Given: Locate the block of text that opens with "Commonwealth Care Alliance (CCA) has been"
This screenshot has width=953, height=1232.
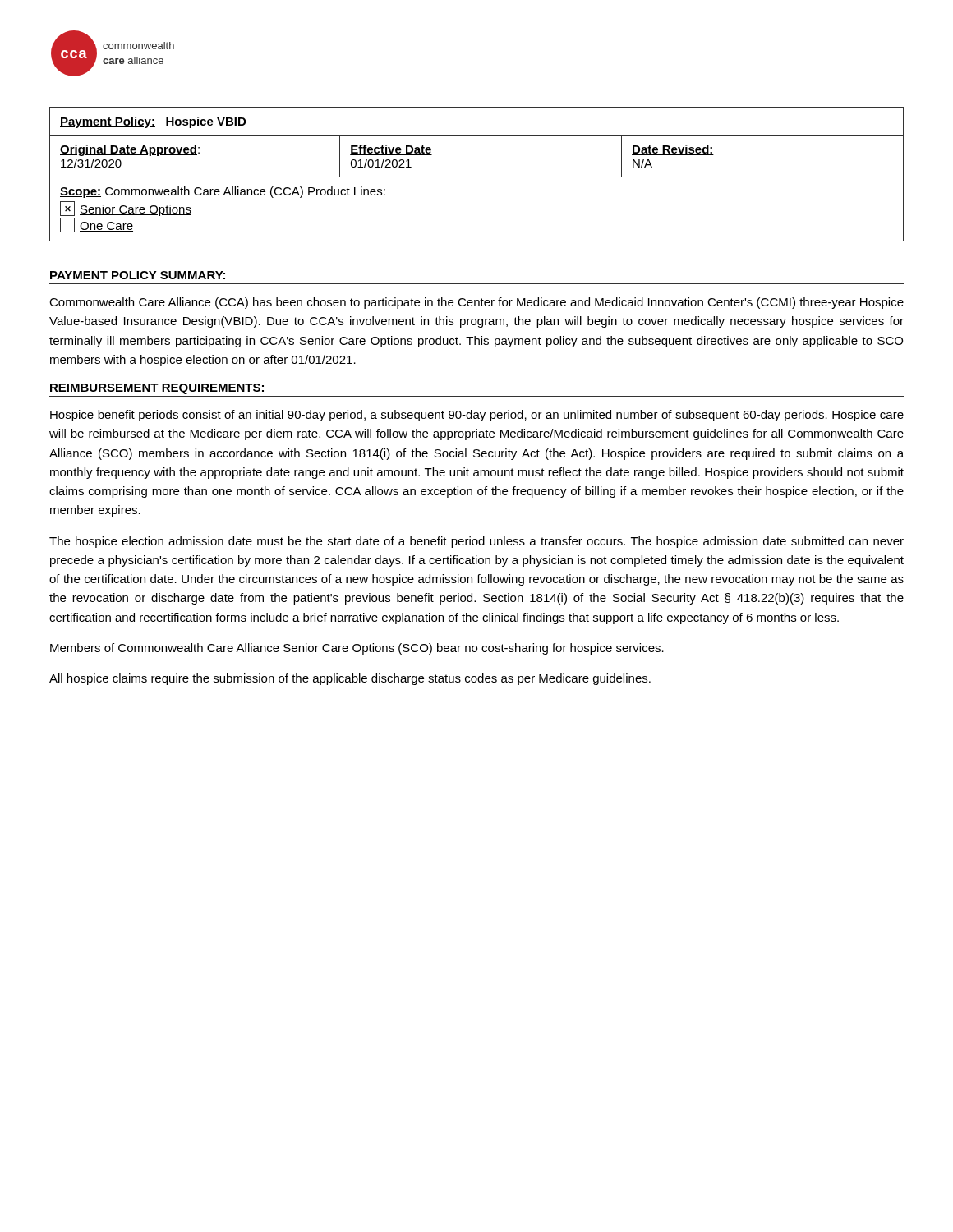Looking at the screenshot, I should 476,330.
